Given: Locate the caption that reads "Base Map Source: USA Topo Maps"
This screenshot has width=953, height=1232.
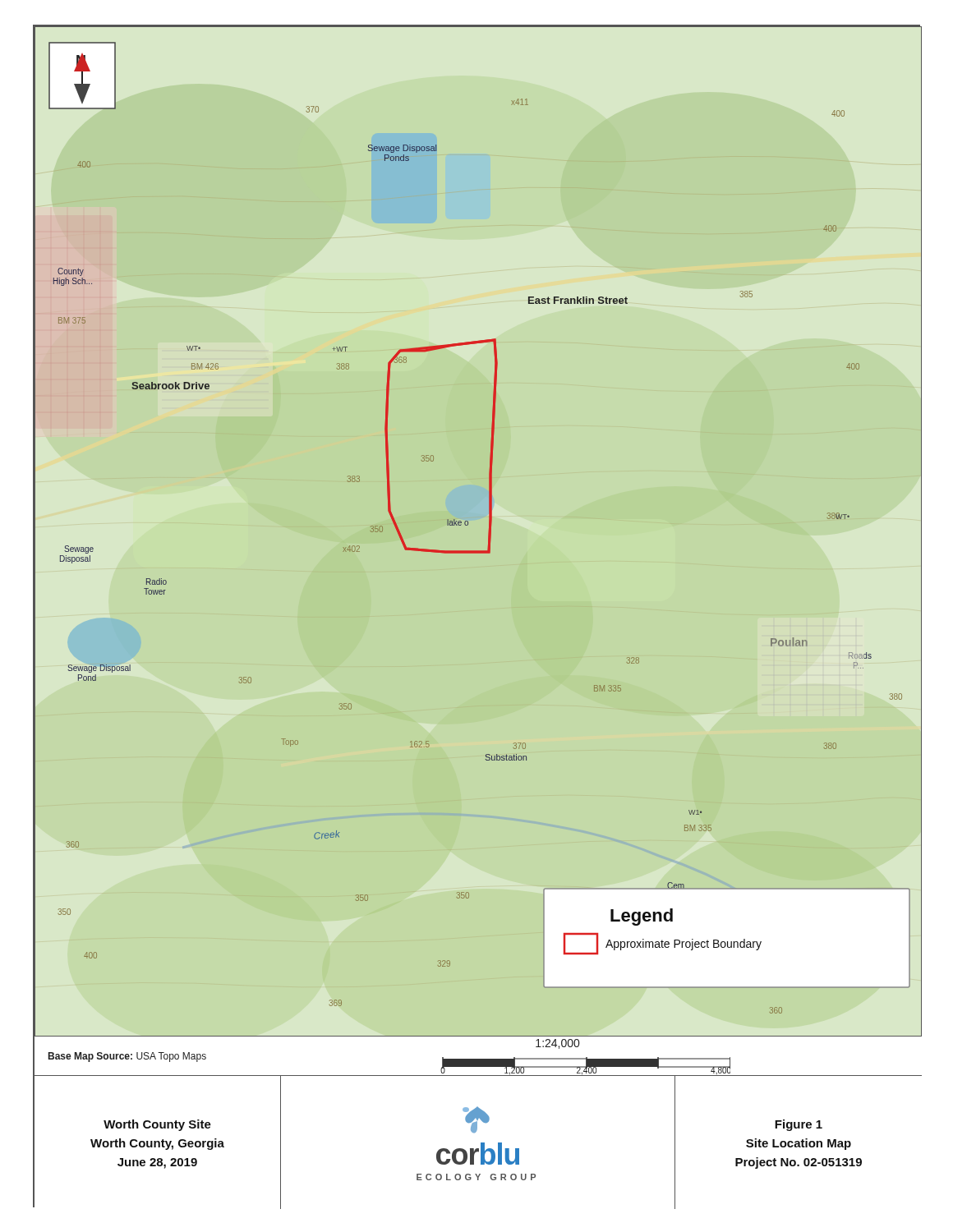Looking at the screenshot, I should (x=127, y=1056).
